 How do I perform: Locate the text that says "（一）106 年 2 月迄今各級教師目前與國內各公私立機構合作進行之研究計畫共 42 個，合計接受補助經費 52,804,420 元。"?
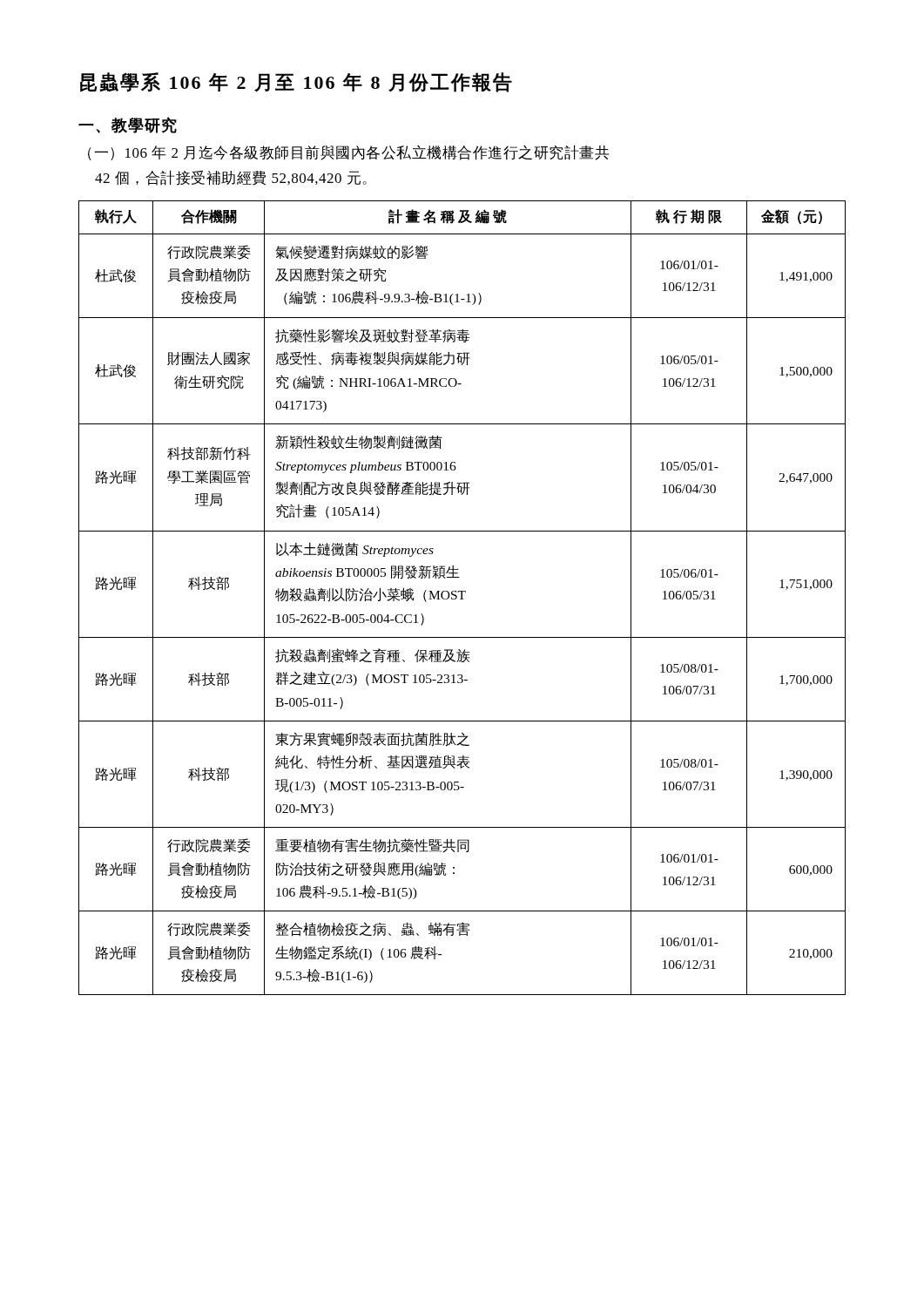click(344, 166)
